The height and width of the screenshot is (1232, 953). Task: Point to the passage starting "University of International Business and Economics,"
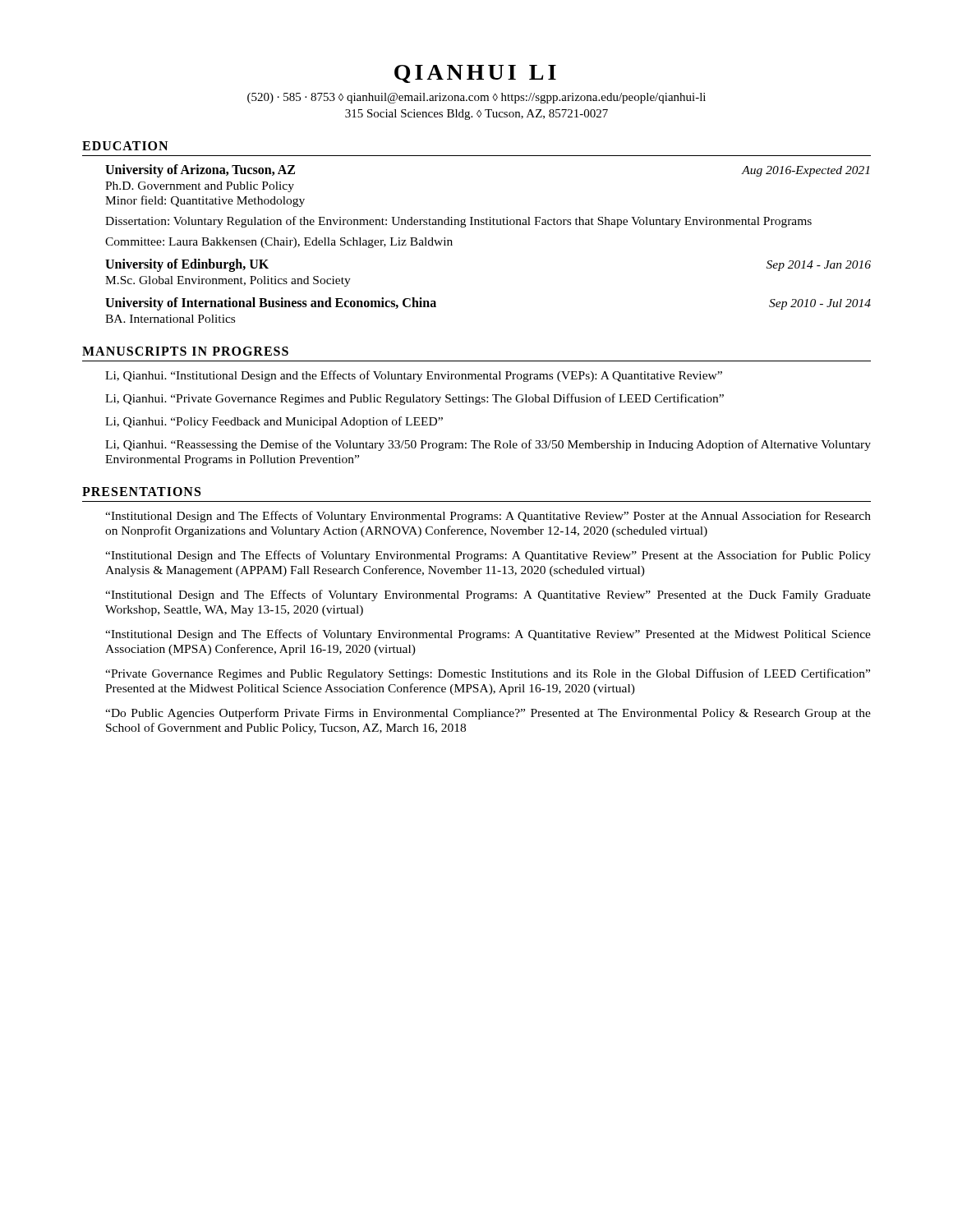click(x=270, y=303)
